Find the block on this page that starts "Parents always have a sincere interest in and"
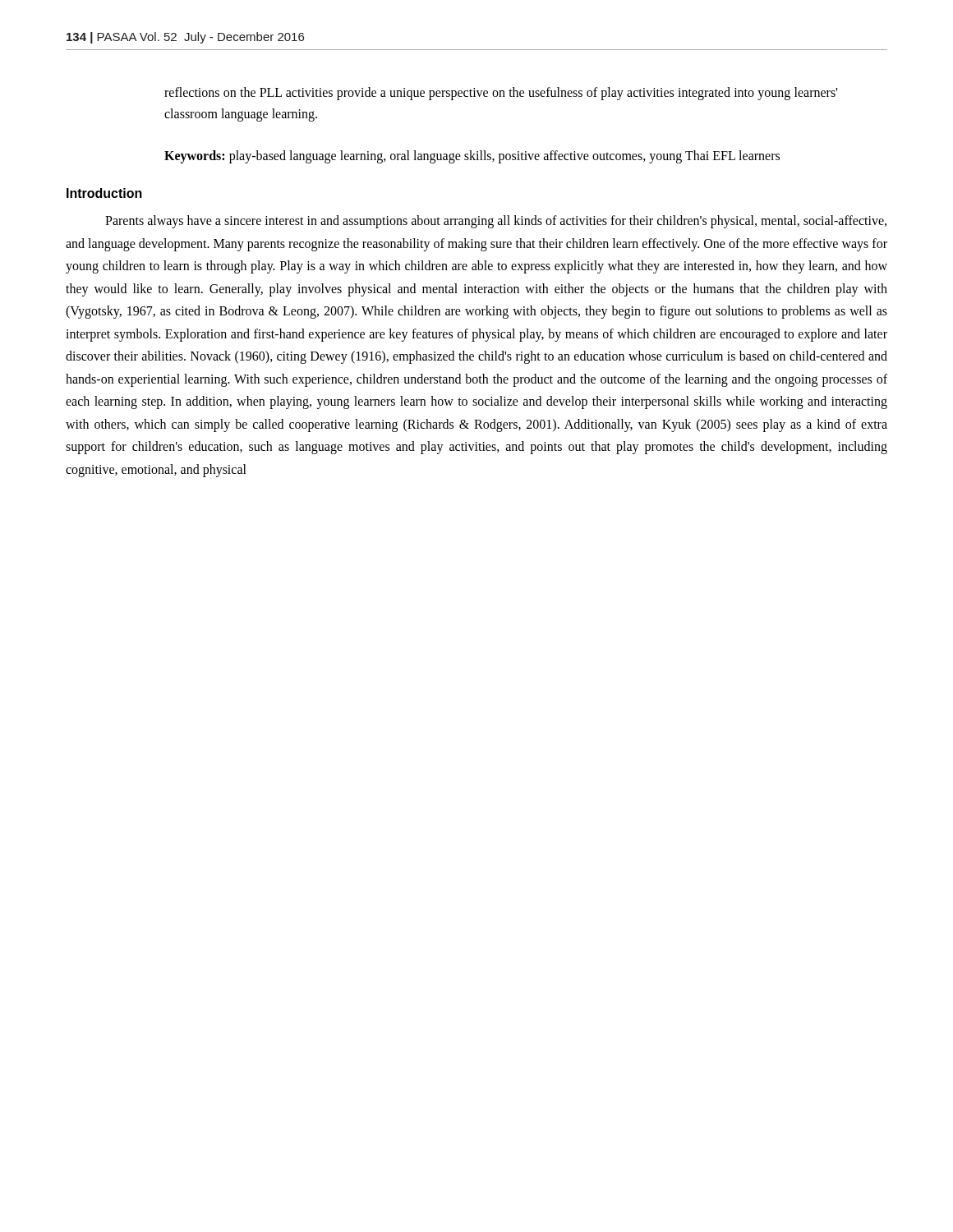Viewport: 953px width, 1232px height. [476, 345]
